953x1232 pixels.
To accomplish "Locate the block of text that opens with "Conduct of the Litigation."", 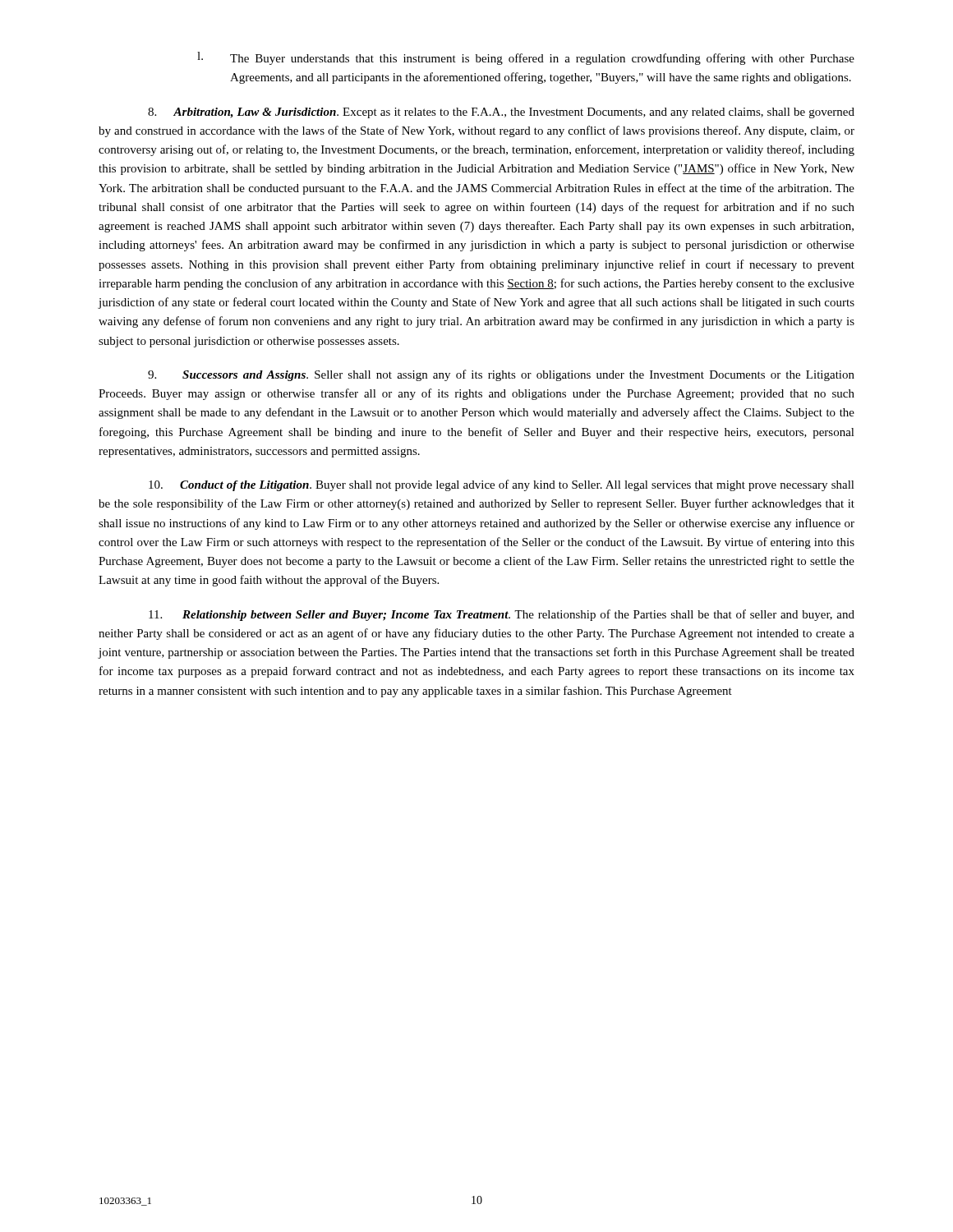I will (x=476, y=533).
